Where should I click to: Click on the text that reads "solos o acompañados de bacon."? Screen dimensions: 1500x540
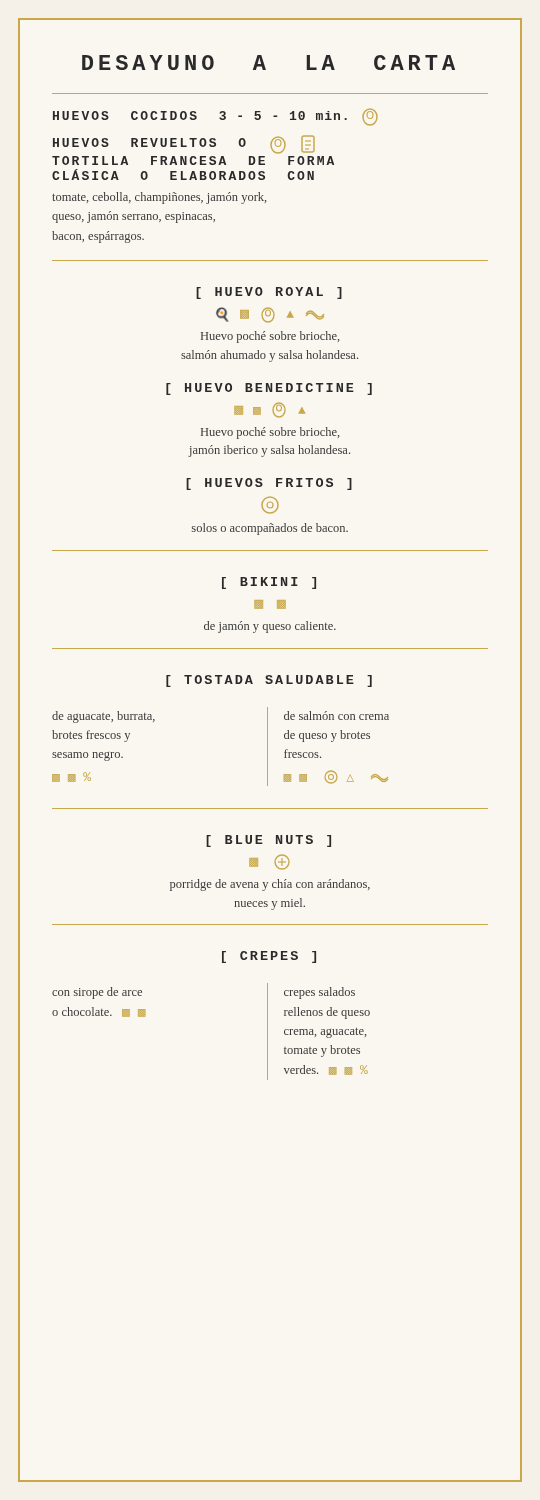point(270,528)
